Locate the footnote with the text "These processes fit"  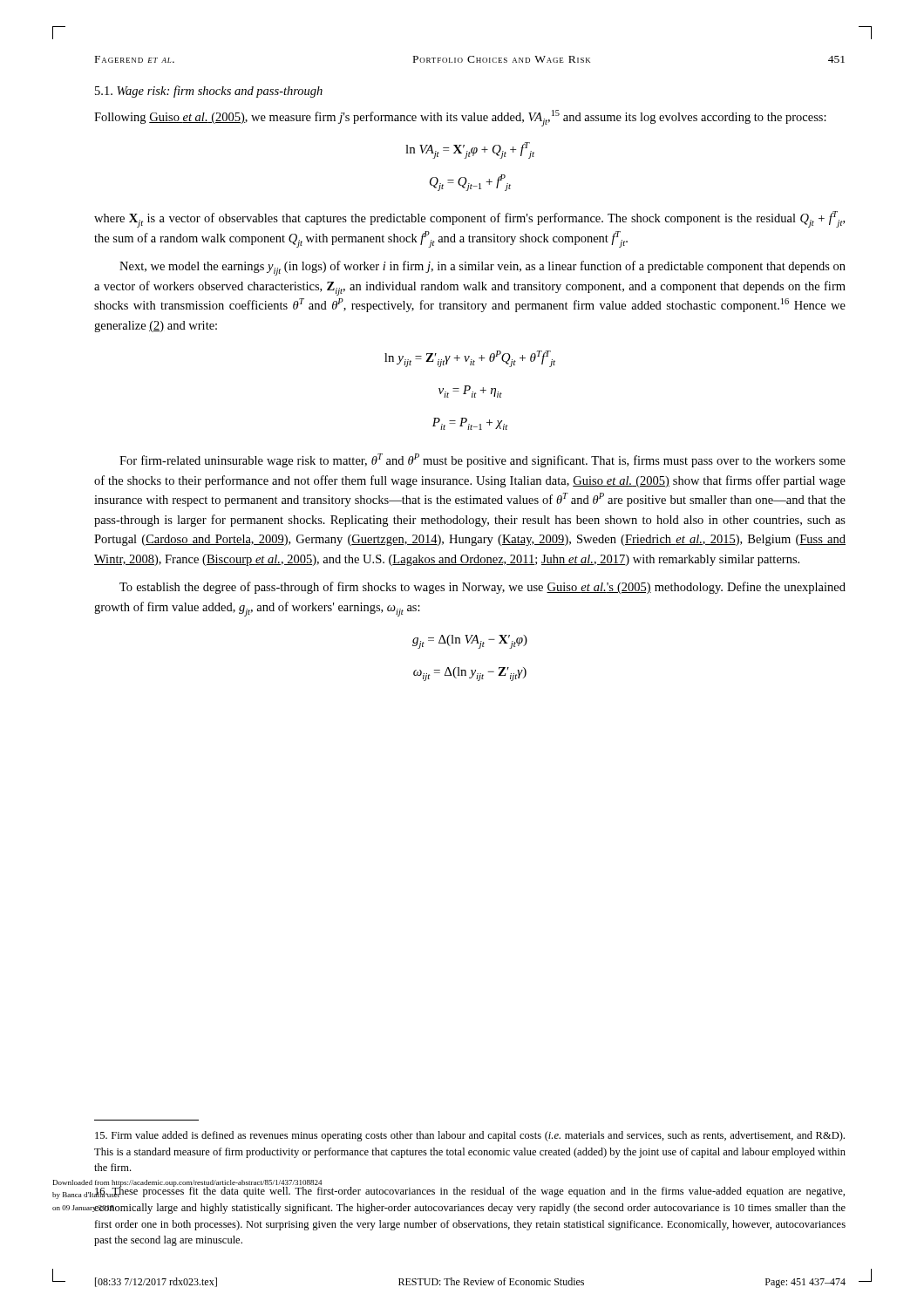(470, 1216)
